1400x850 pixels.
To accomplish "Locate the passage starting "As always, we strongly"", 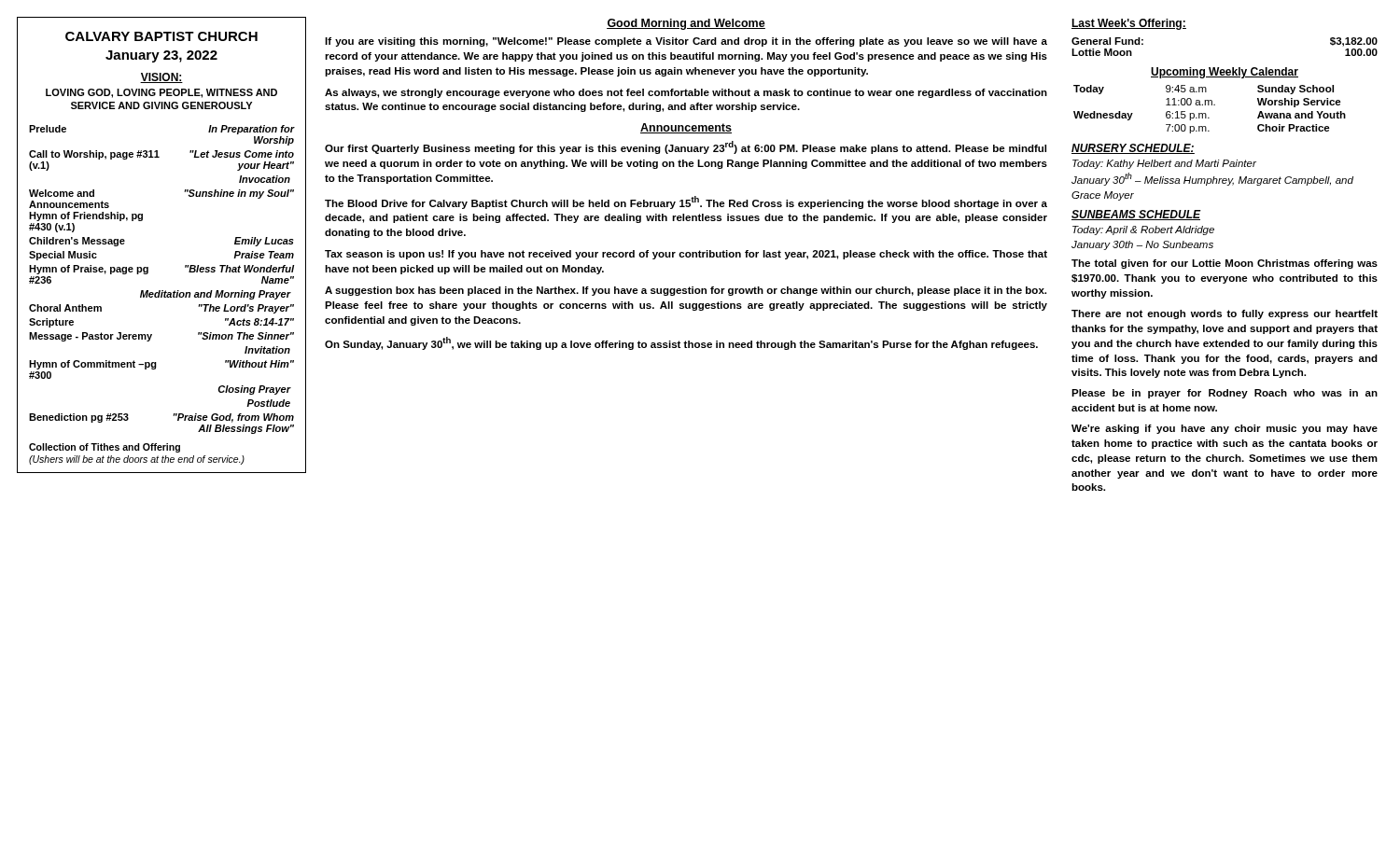I will [686, 100].
